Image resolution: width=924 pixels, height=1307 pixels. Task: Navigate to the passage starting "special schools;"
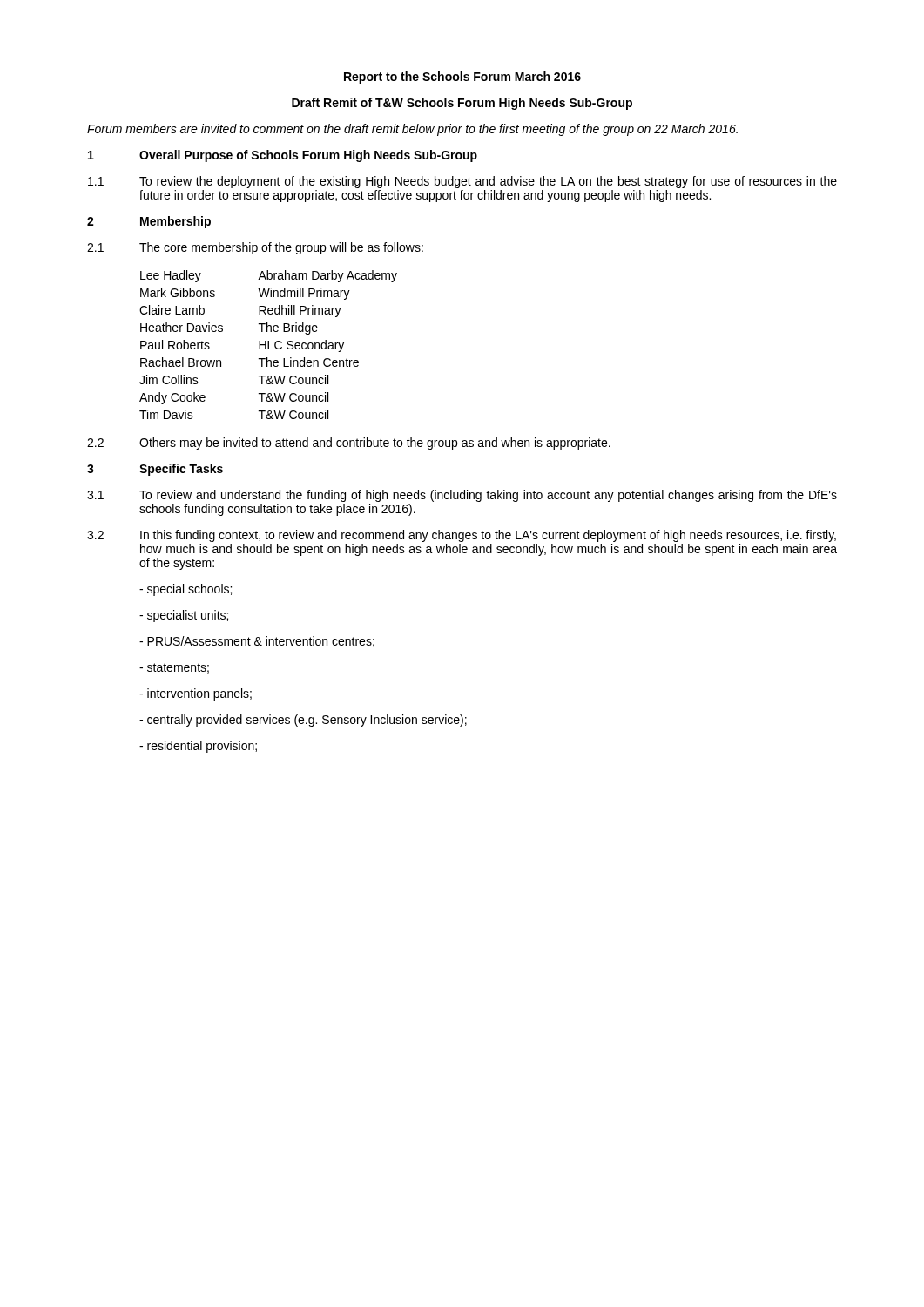[x=186, y=589]
